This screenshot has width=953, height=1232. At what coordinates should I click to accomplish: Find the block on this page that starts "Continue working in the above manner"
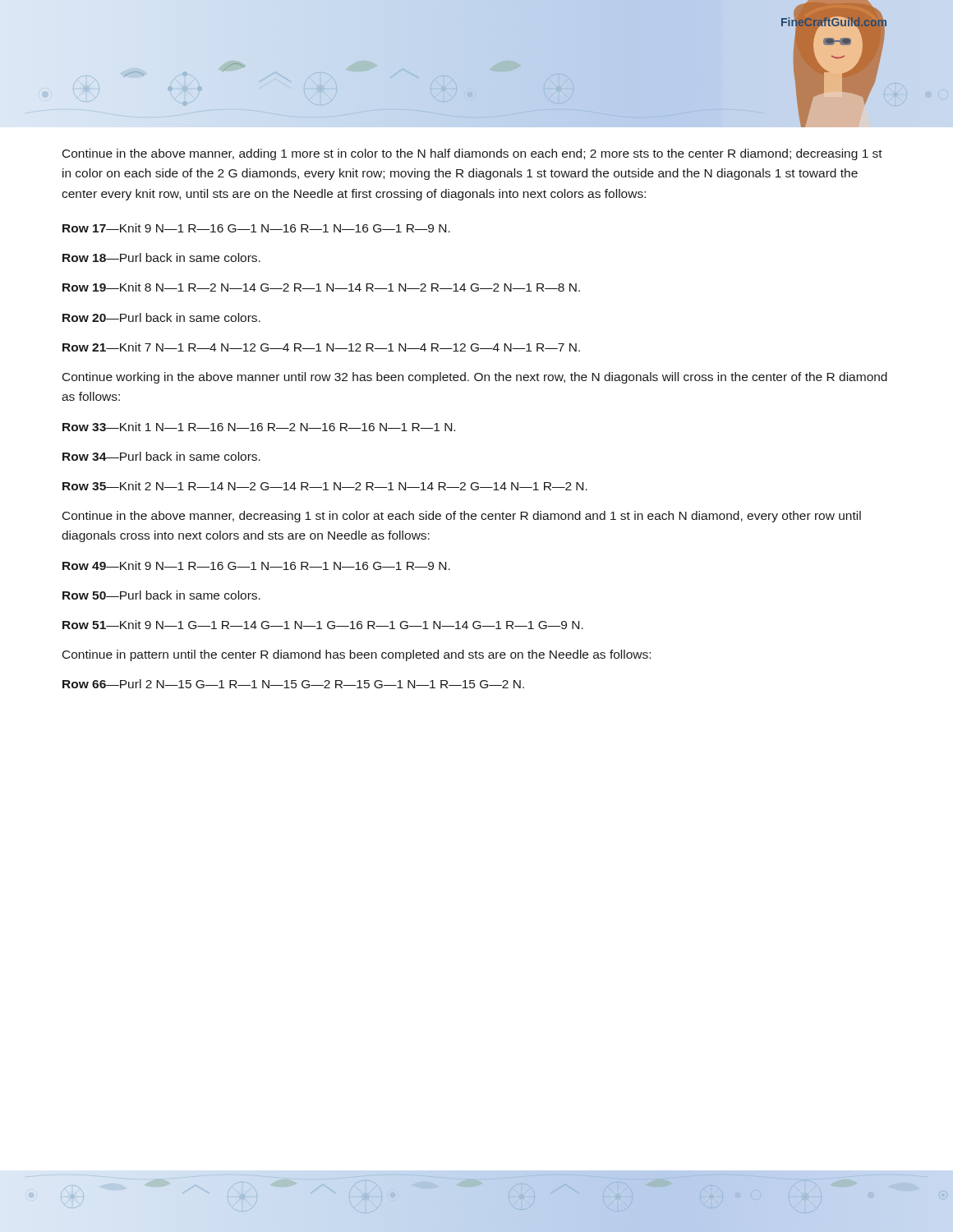475,386
